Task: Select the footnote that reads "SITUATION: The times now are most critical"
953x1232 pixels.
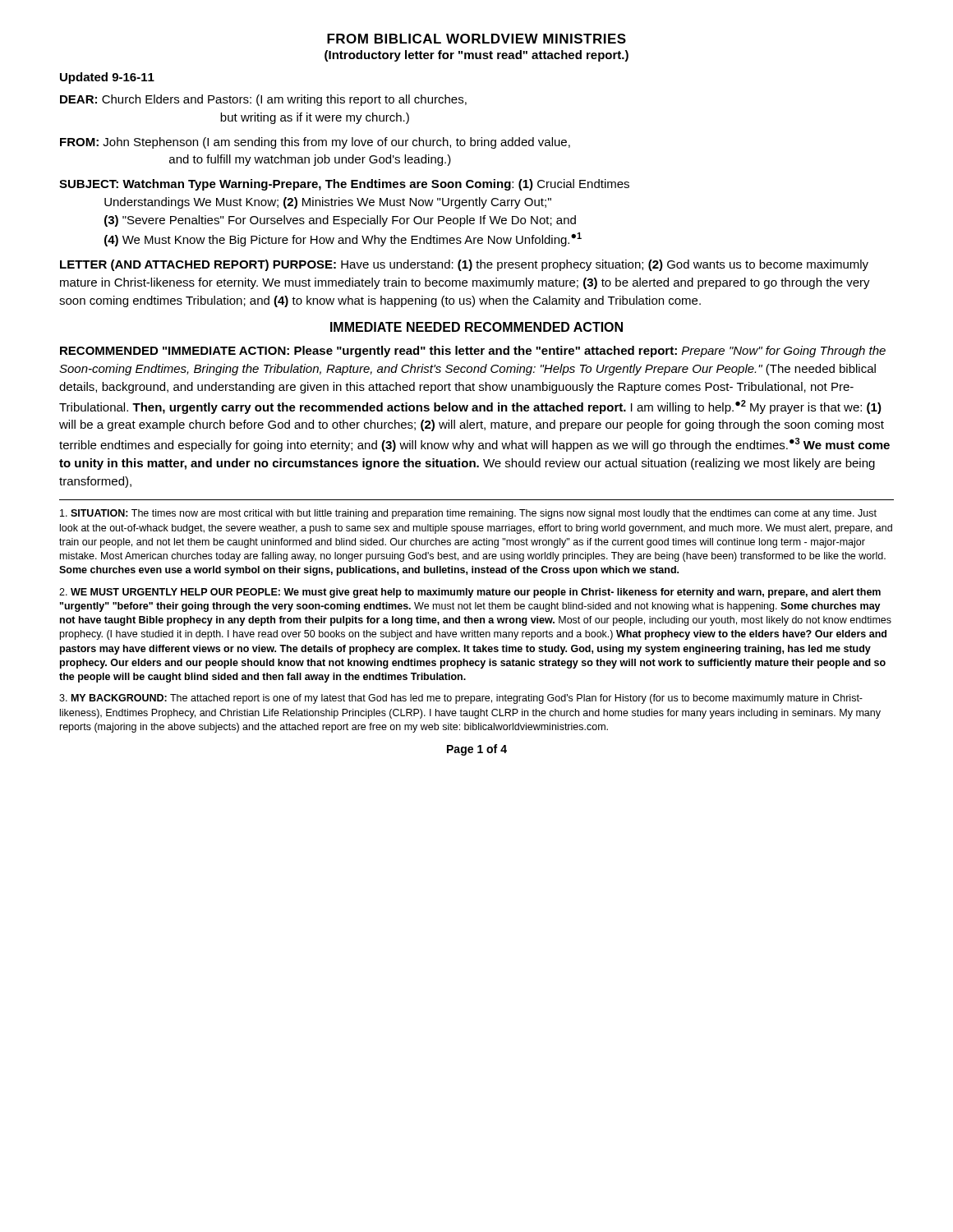Action: (476, 542)
